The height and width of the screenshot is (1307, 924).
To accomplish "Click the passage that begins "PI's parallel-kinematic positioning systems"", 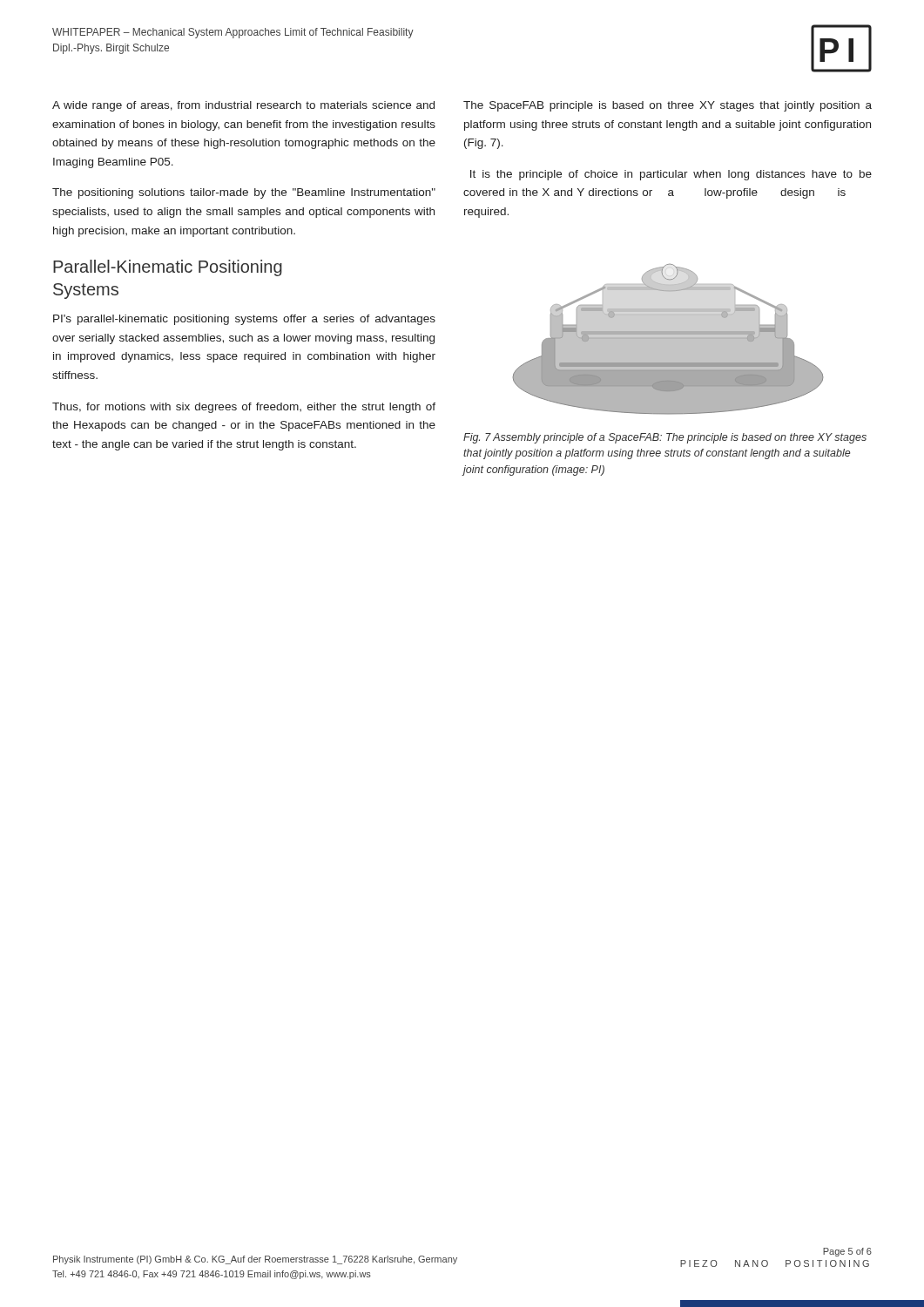I will point(244,347).
